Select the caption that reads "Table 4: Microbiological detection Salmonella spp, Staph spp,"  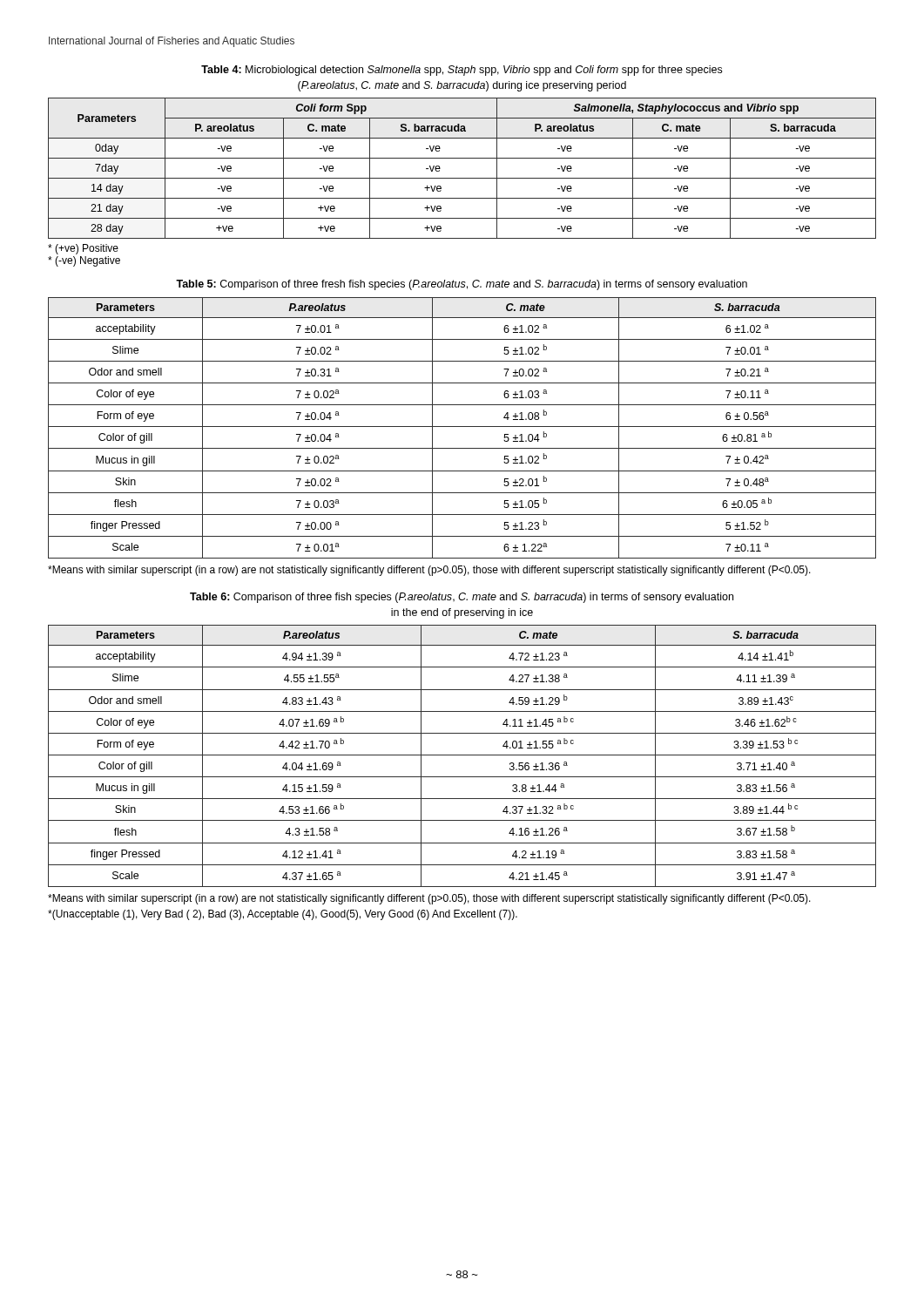click(462, 77)
